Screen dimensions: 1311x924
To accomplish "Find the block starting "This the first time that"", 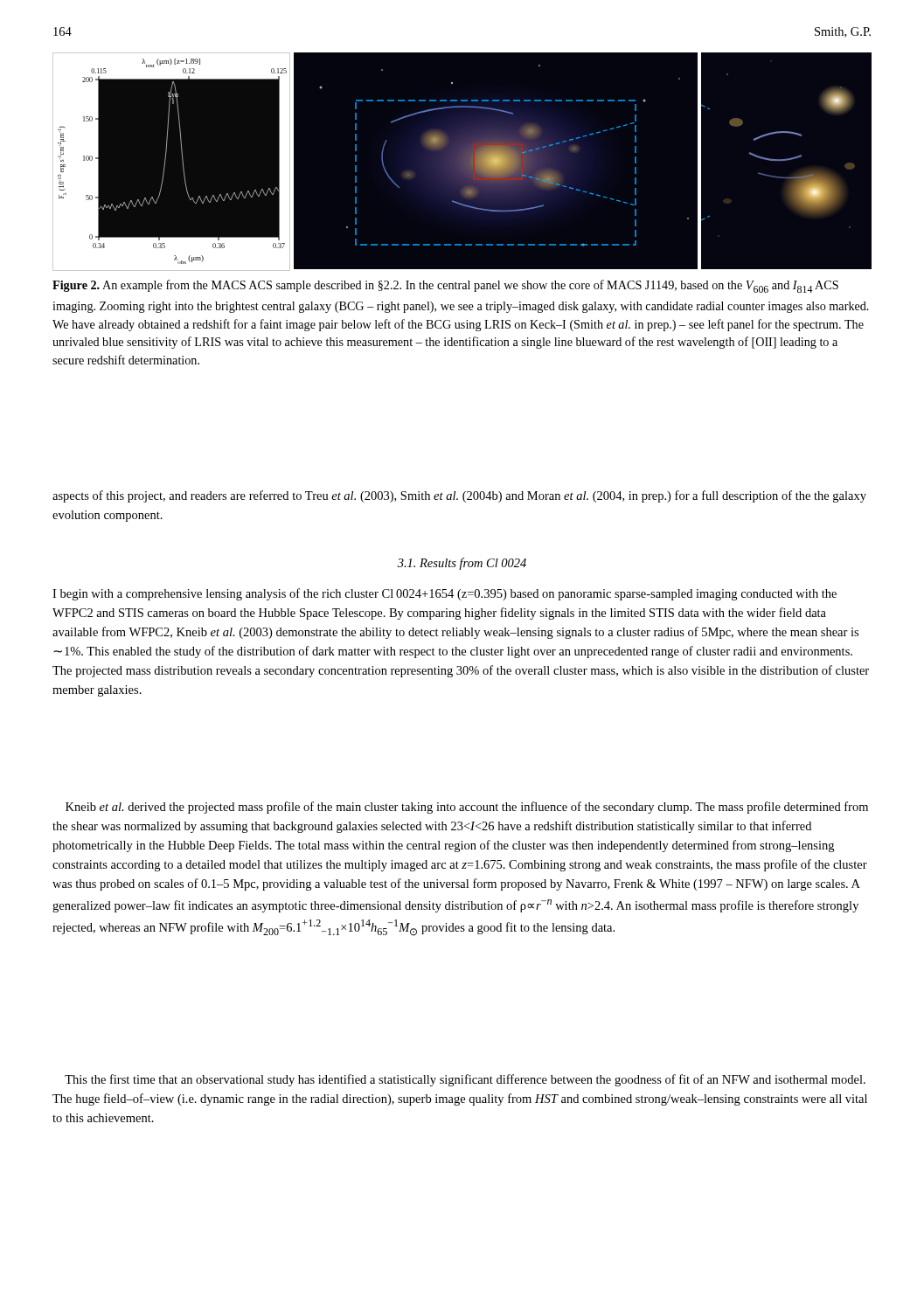I will [460, 1099].
